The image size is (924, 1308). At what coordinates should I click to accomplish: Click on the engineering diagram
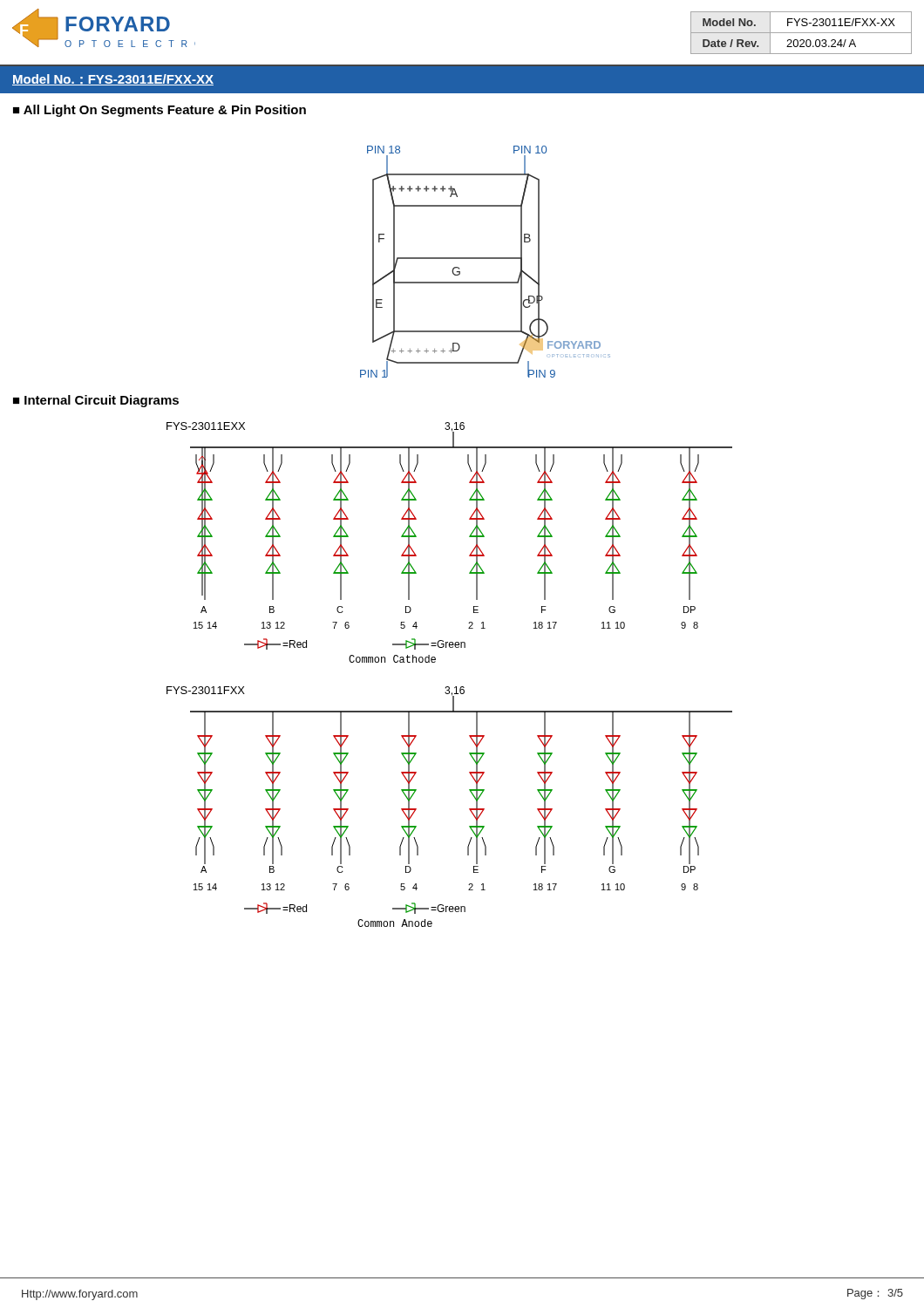click(462, 256)
